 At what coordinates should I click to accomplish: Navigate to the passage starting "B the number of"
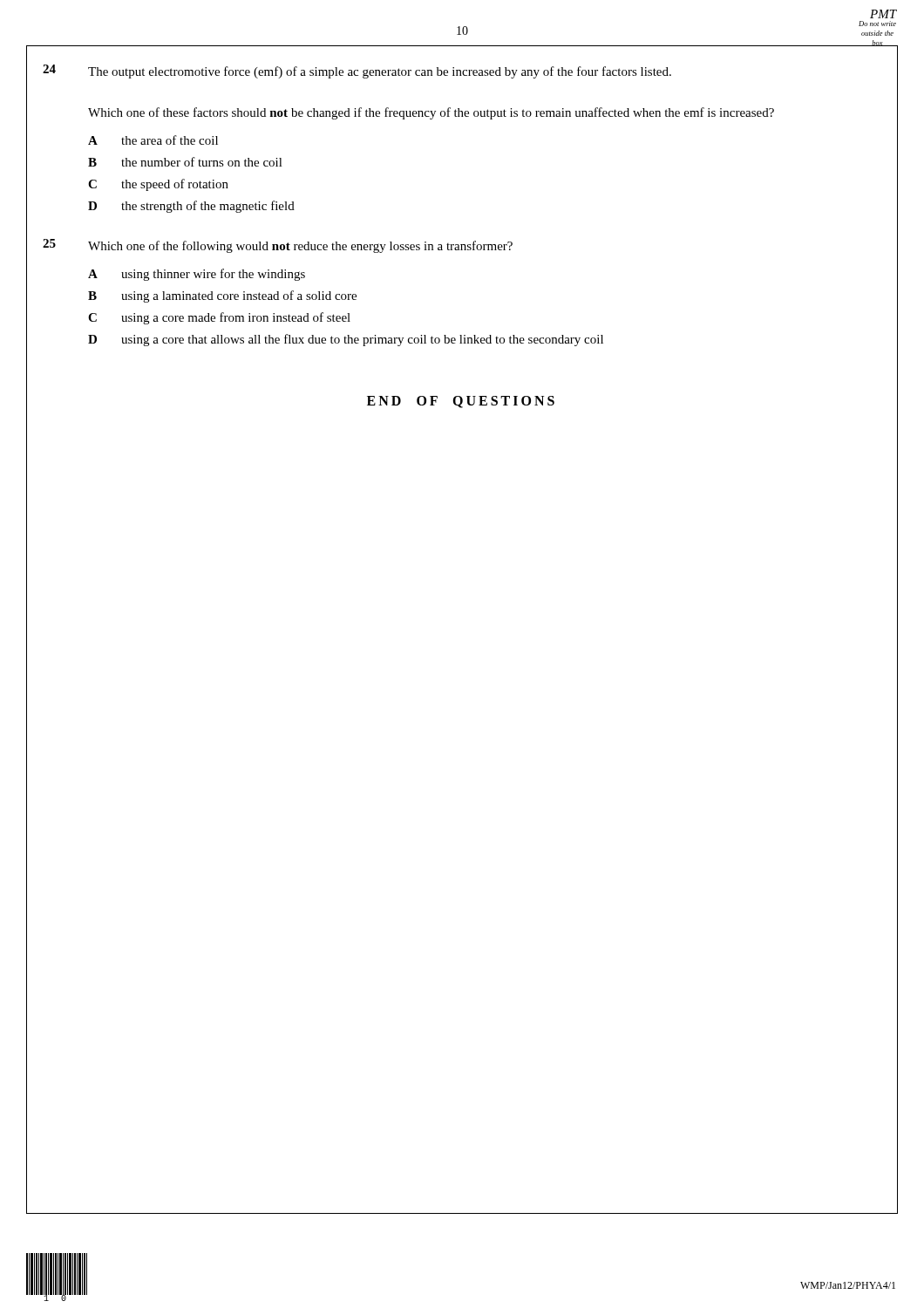pyautogui.click(x=185, y=162)
